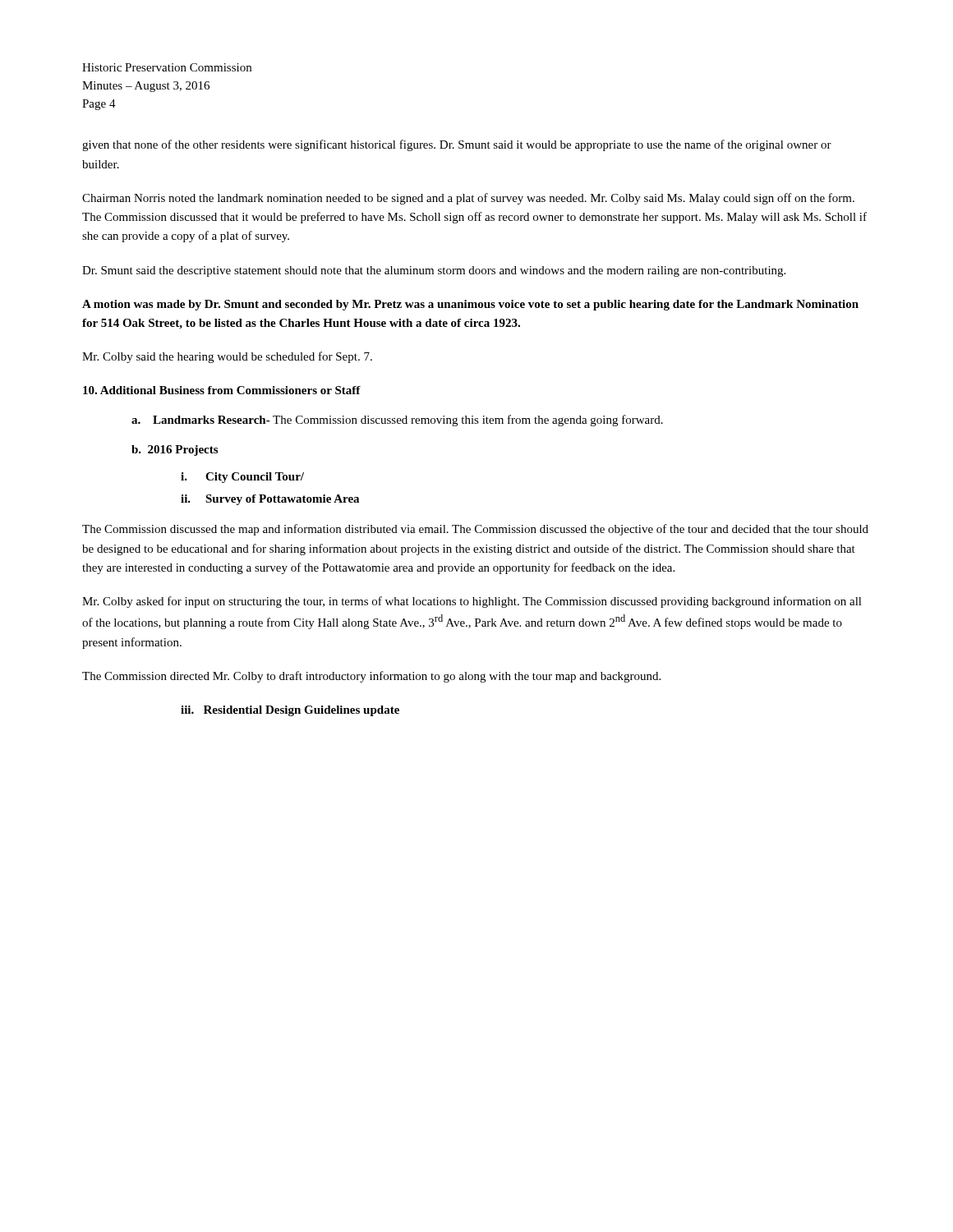953x1232 pixels.
Task: Click the passage that begins "Mr. Colby said the hearing would be scheduled"
Action: click(227, 357)
